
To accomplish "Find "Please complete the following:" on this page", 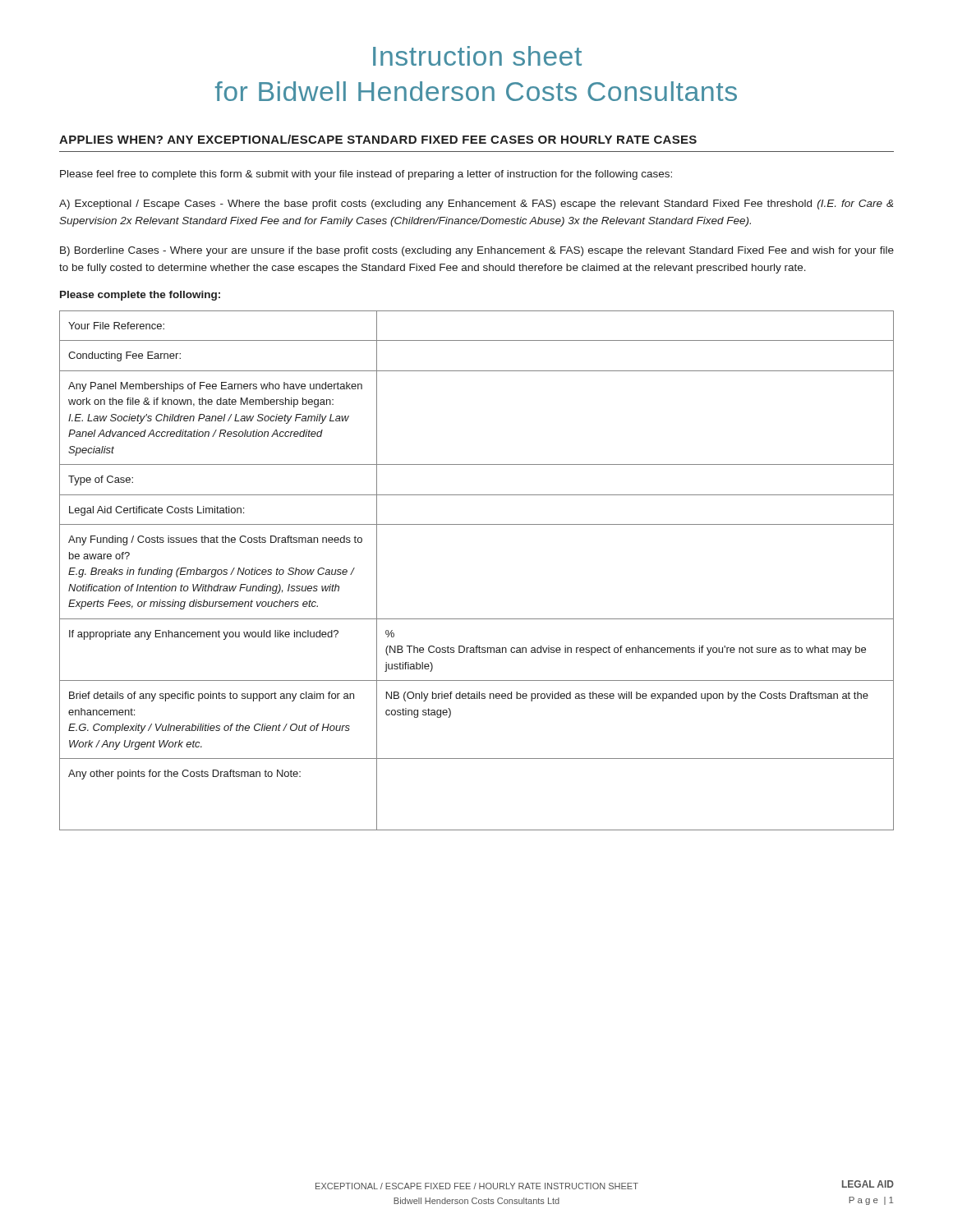I will click(140, 294).
